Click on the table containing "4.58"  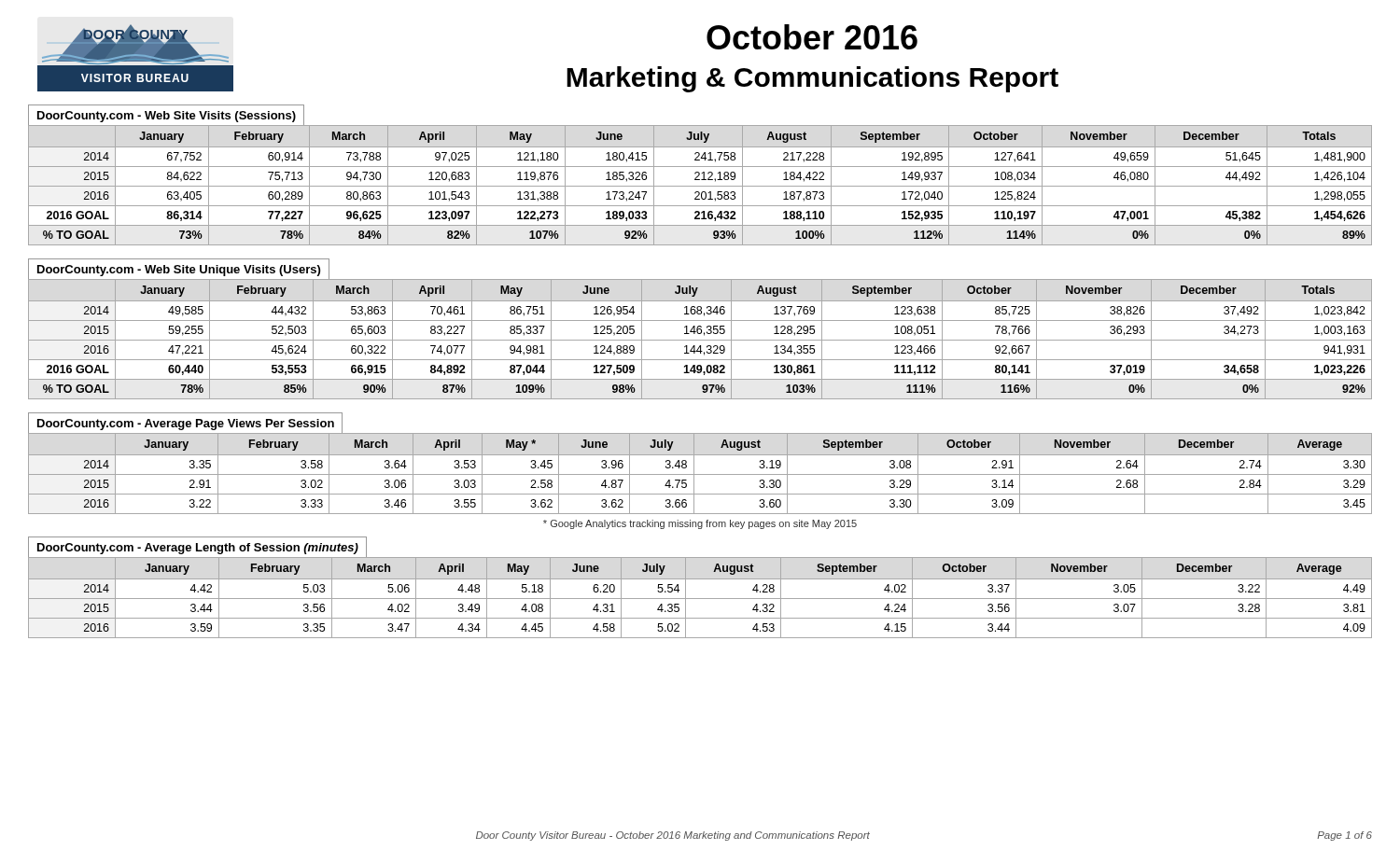700,587
